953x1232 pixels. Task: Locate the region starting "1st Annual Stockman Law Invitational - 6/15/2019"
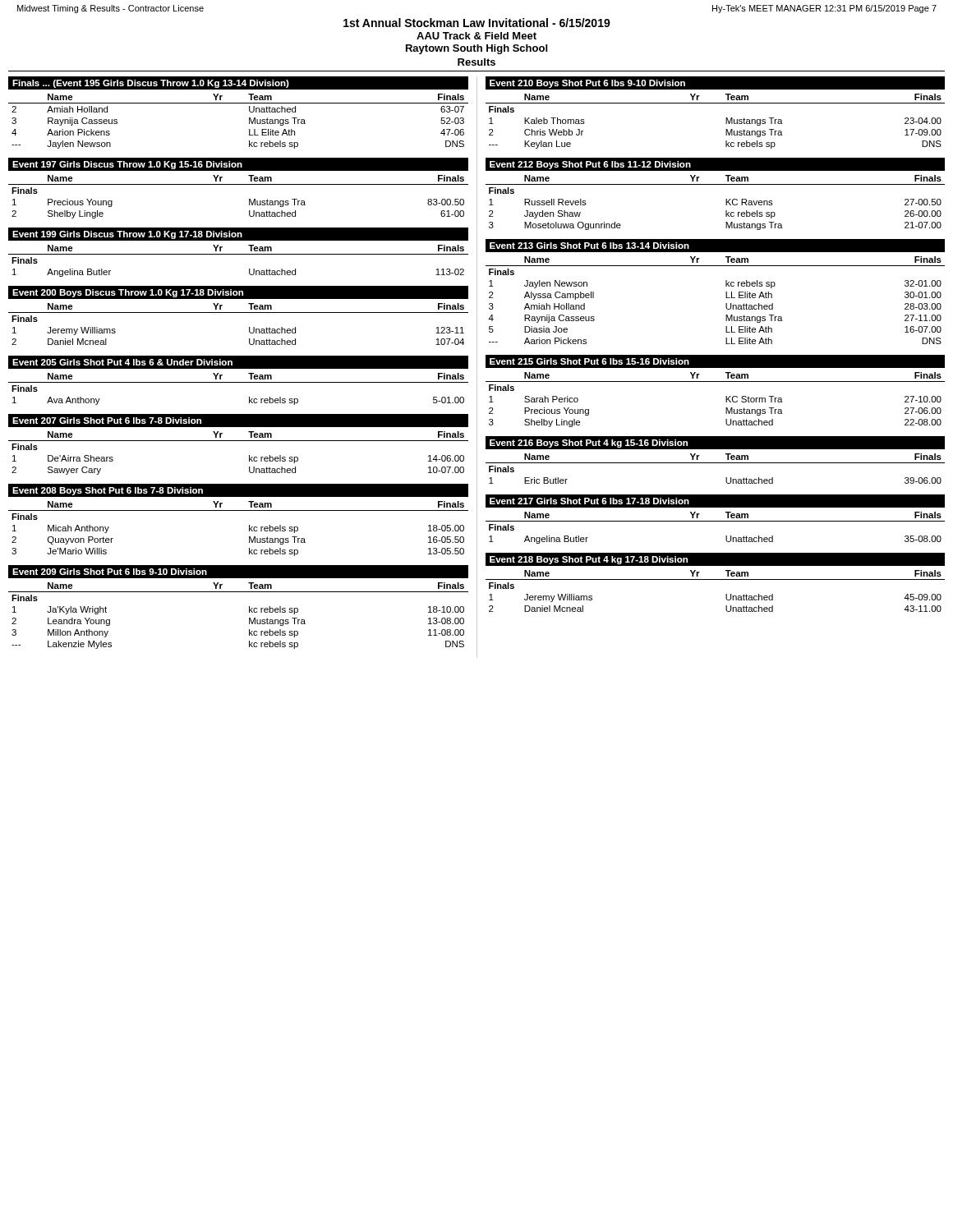click(x=476, y=23)
